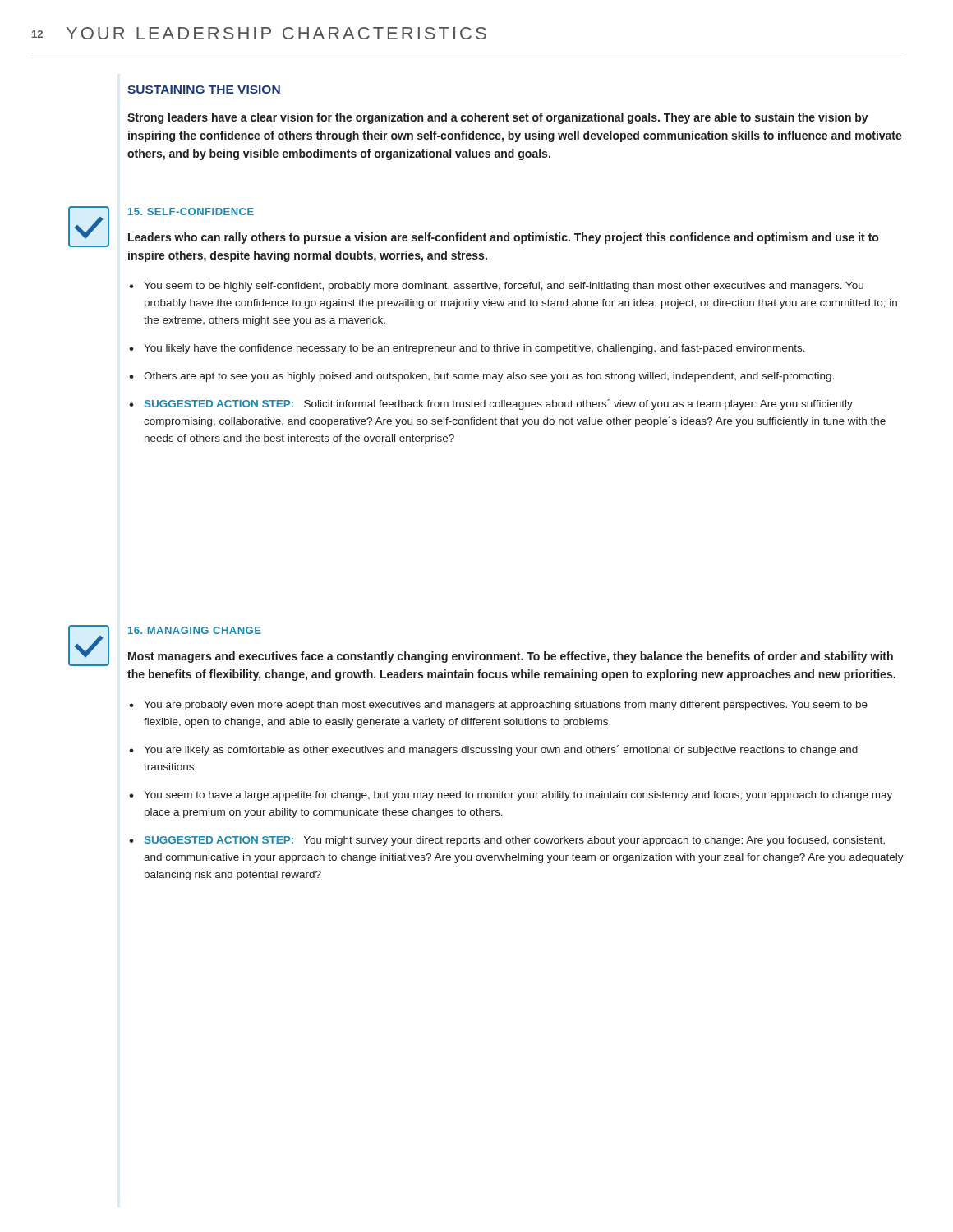Select the text starting "• You seem to be highly"
The width and height of the screenshot is (953, 1232).
click(x=513, y=302)
